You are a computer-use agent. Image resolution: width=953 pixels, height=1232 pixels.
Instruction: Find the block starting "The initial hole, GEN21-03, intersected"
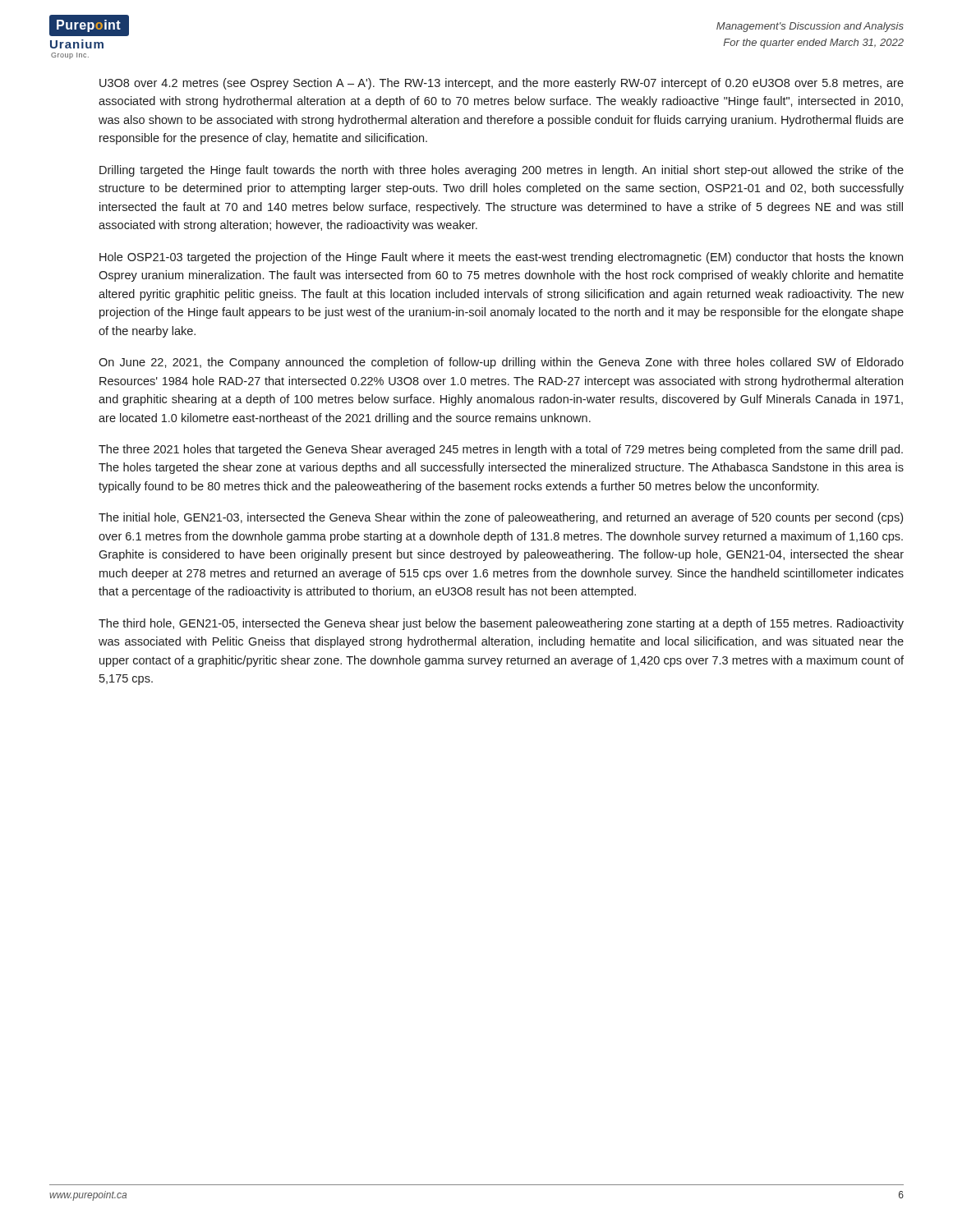pyautogui.click(x=501, y=555)
